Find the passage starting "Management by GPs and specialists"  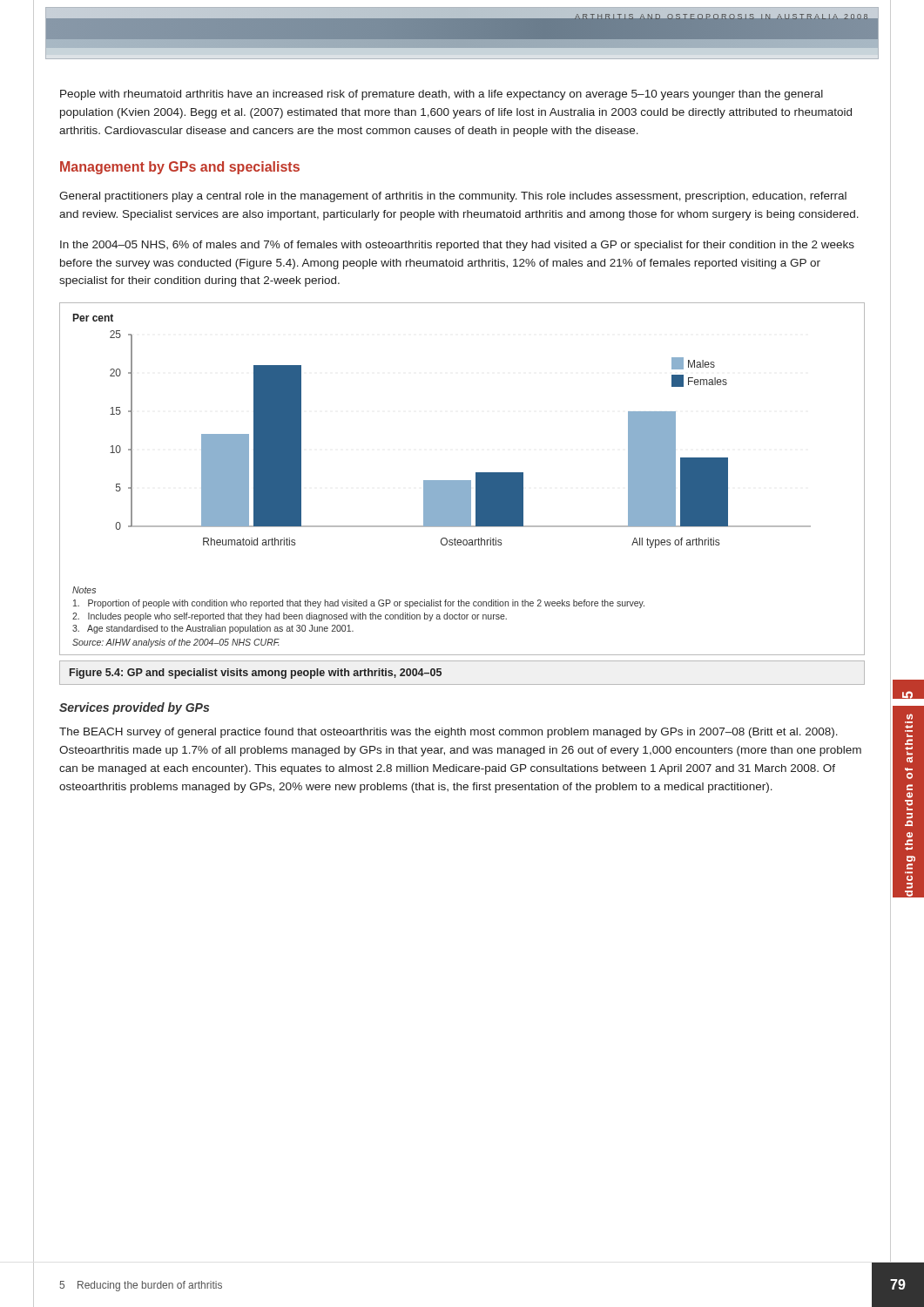coord(180,167)
